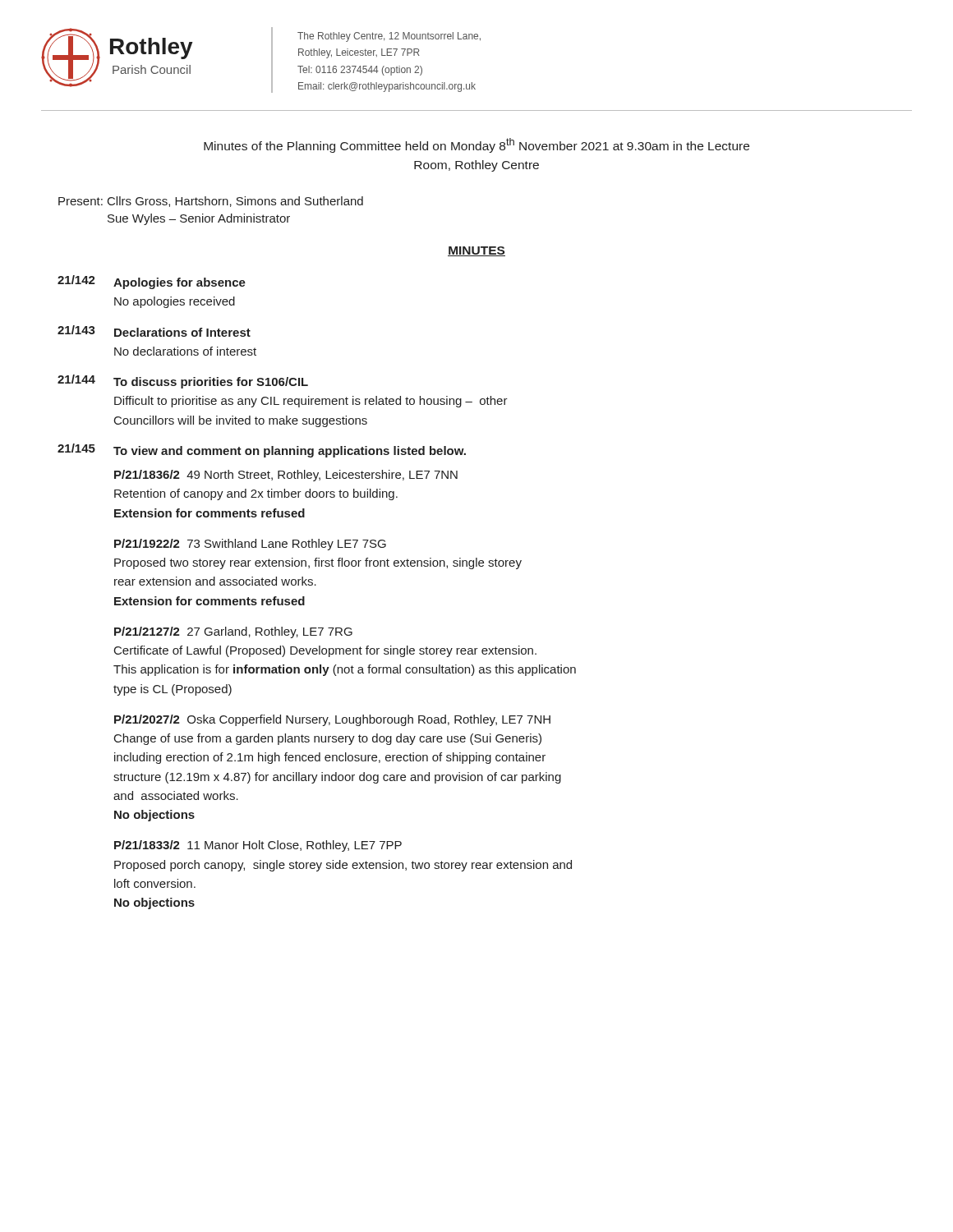
Task: Select the region starting "21/143 Declarations of Interest"
Action: [154, 331]
